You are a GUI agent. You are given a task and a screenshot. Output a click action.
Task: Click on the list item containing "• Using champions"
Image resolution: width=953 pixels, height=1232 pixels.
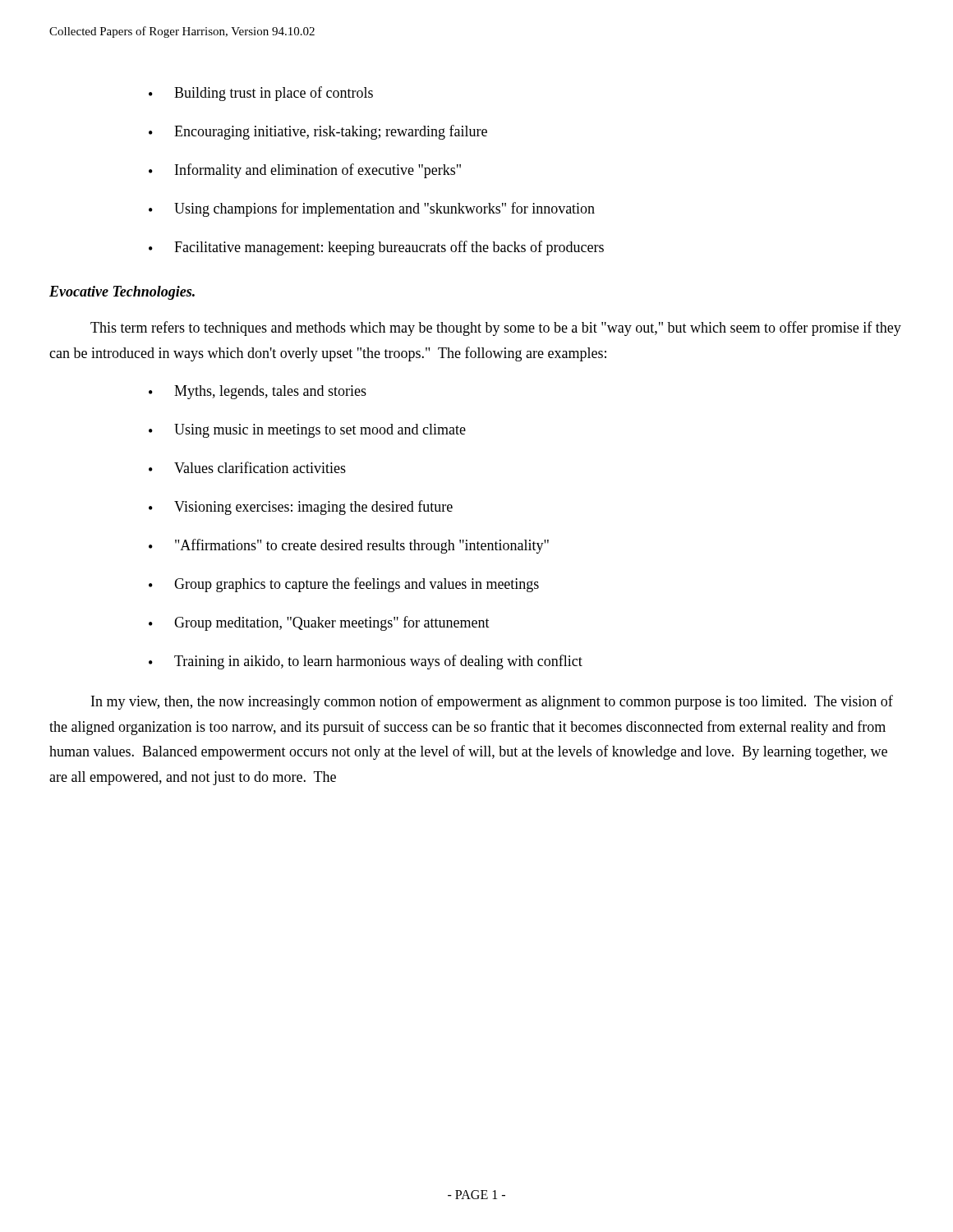pos(371,210)
